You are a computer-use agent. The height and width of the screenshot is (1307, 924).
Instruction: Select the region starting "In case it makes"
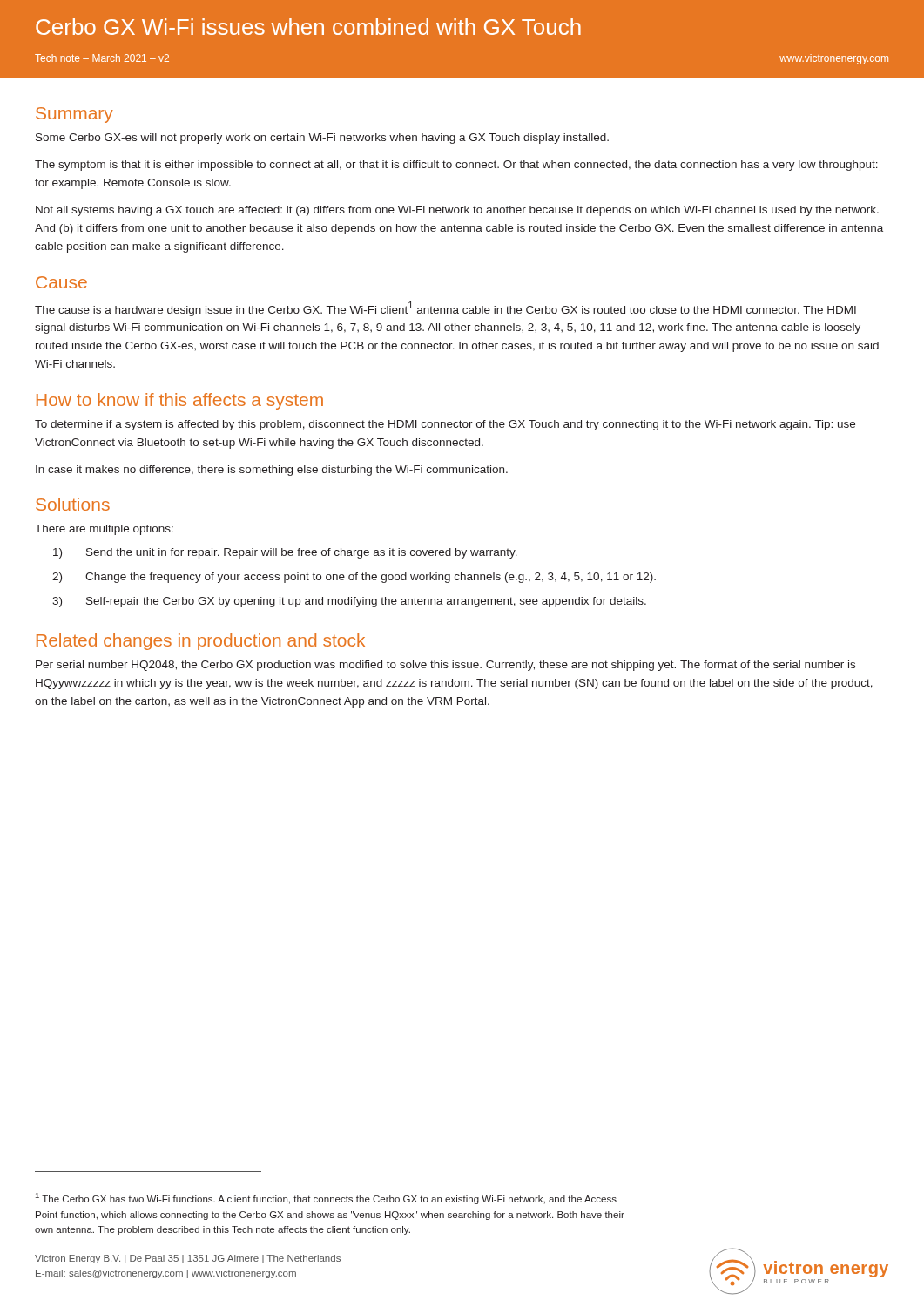tap(272, 469)
